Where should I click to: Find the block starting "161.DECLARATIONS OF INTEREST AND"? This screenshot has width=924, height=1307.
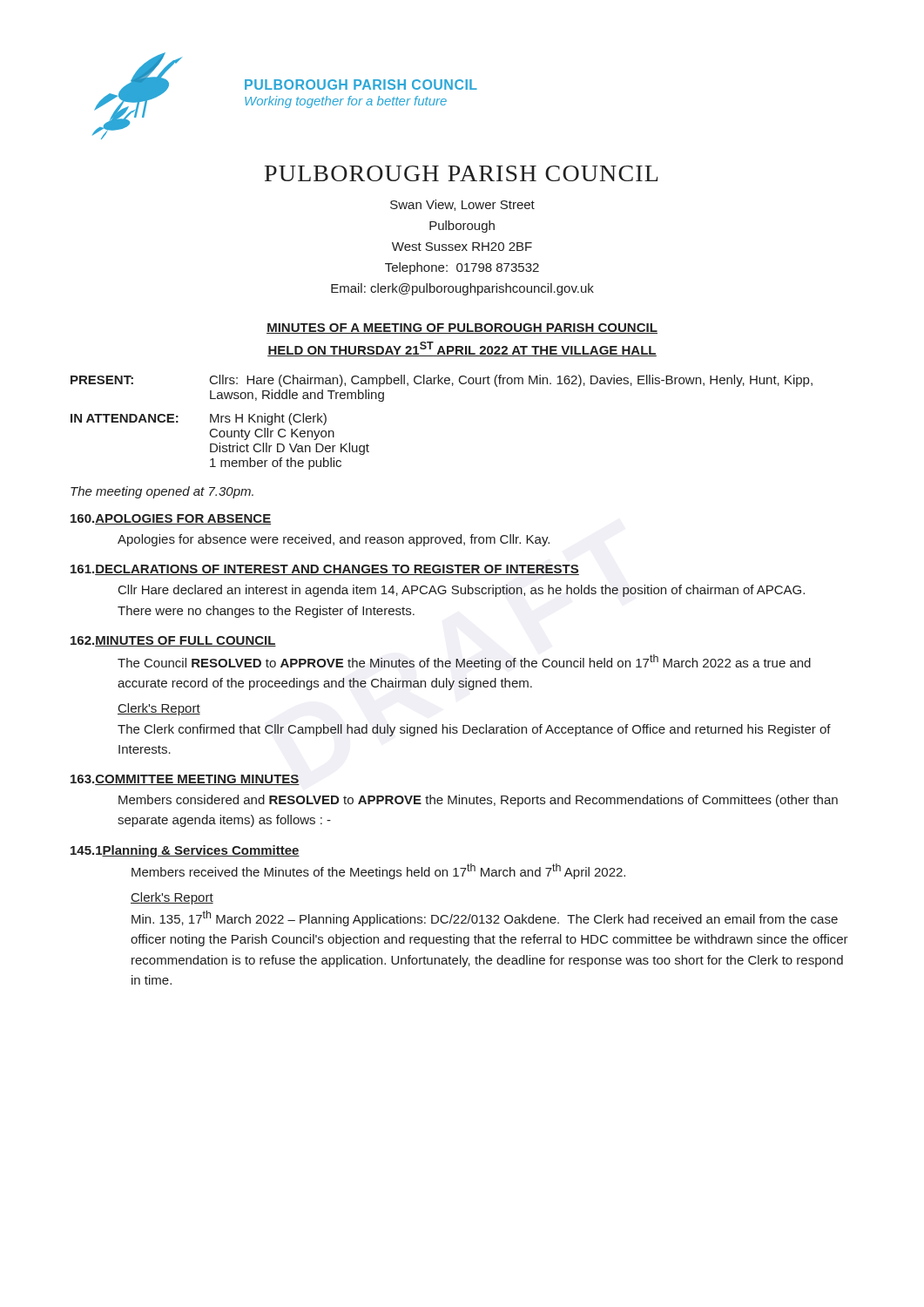click(324, 569)
